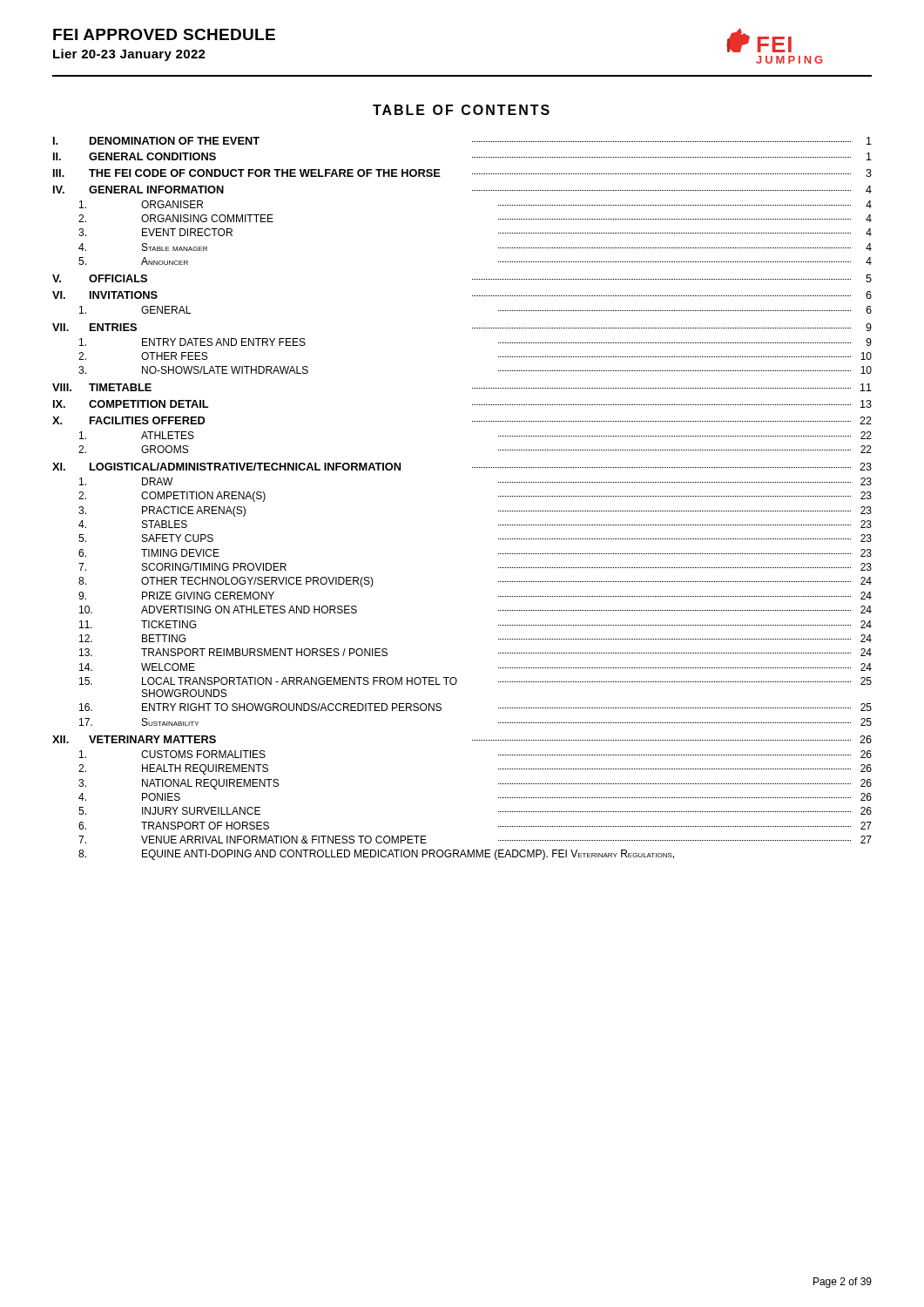Image resolution: width=924 pixels, height=1307 pixels.
Task: Point to "ENTRY DATES AND ENTRY FEES 9"
Action: point(81,342)
